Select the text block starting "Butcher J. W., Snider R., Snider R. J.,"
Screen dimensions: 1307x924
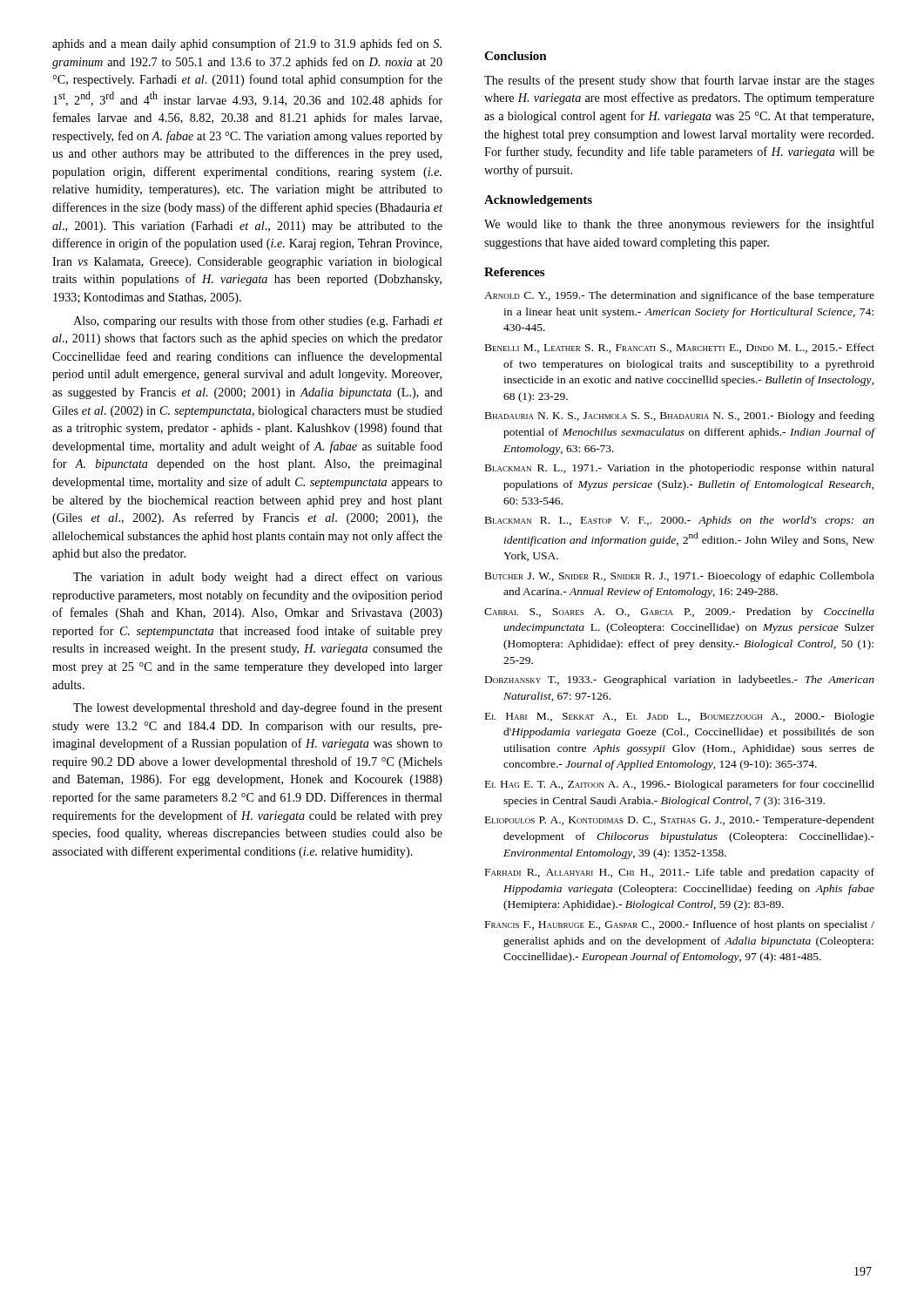click(679, 584)
